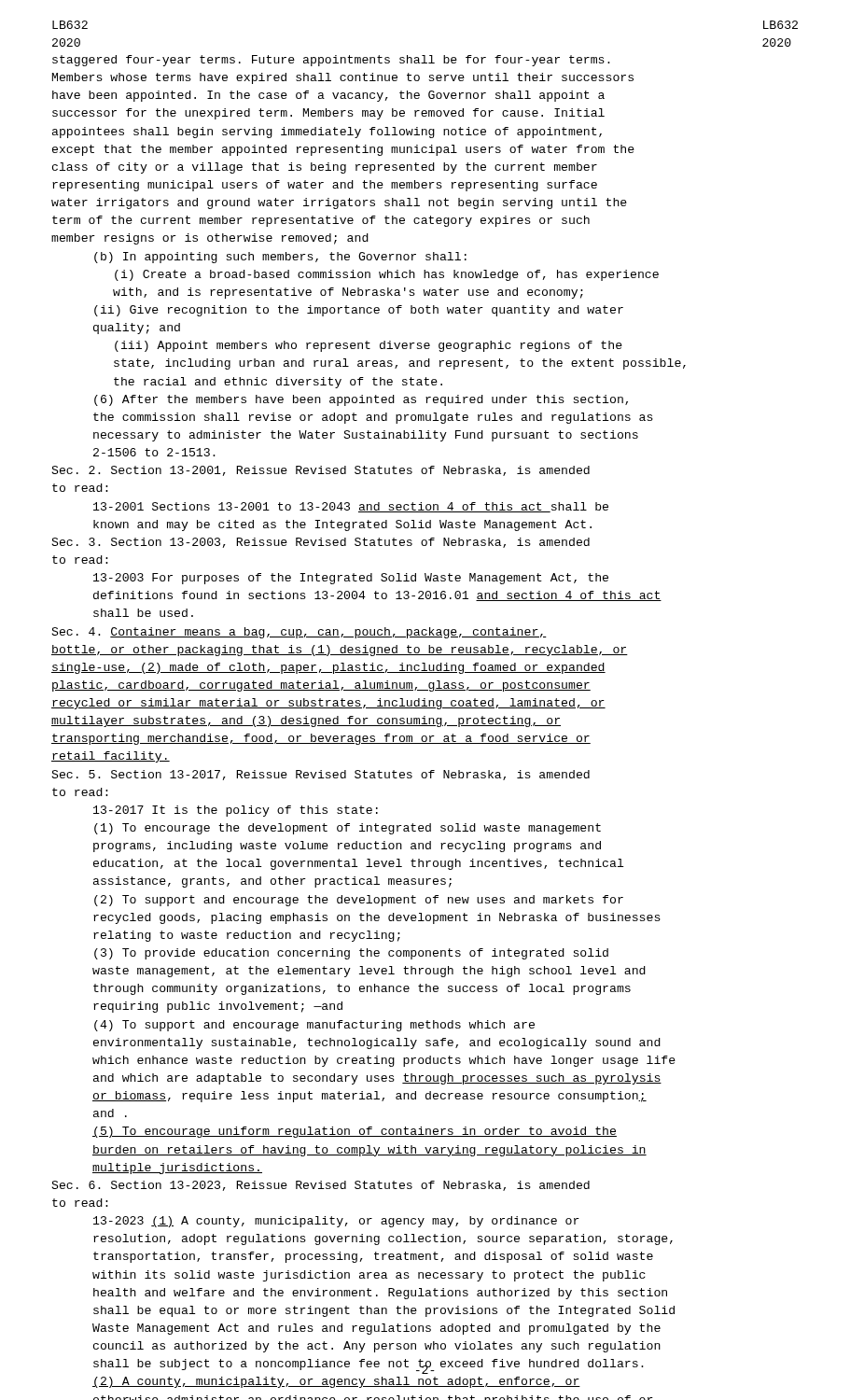This screenshot has height=1400, width=850.
Task: Find the block on this page that starts "Sec. 5. Section 13-2017, Reissue"
Action: [321, 784]
